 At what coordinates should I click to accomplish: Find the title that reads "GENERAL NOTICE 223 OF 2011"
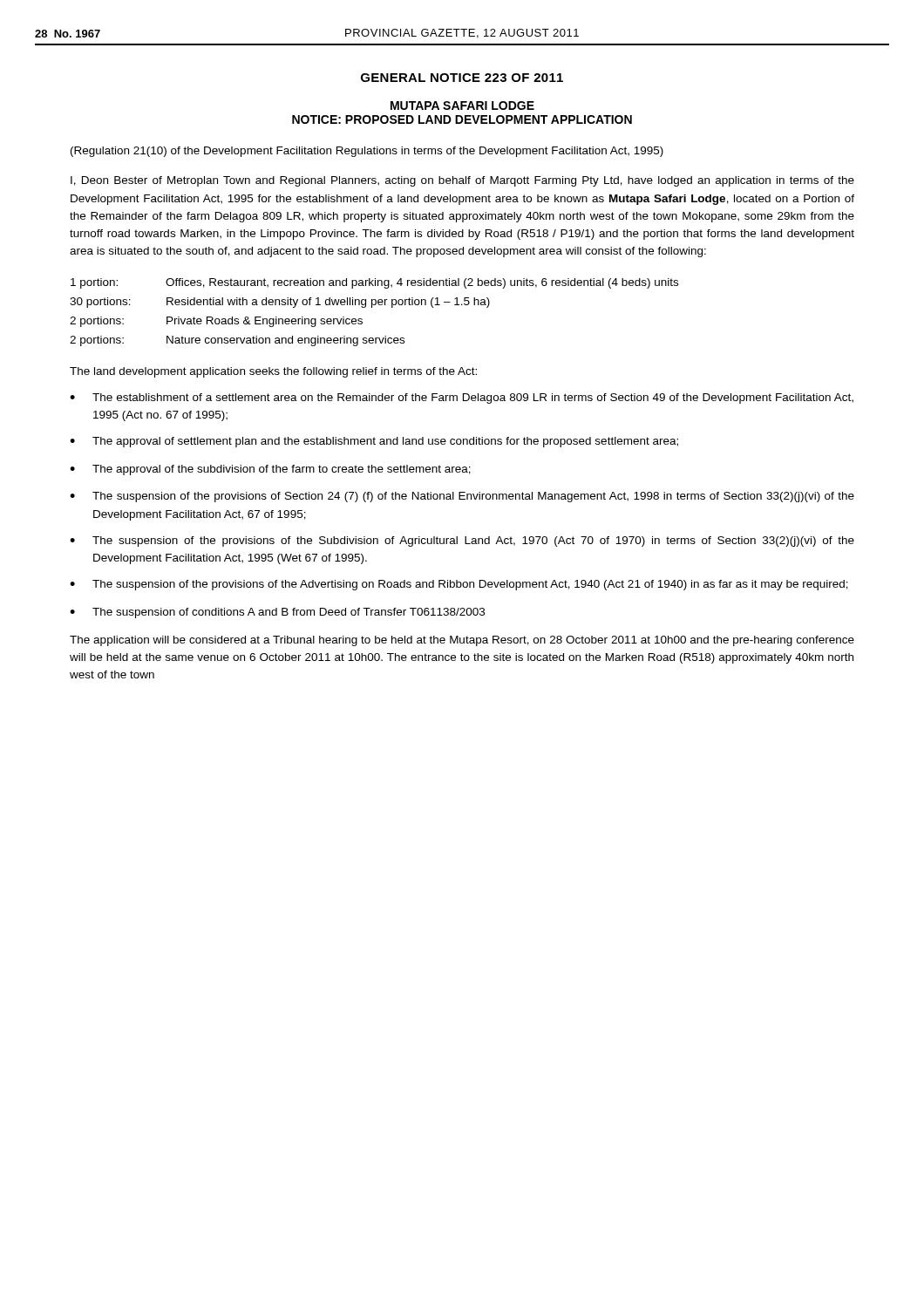462,77
